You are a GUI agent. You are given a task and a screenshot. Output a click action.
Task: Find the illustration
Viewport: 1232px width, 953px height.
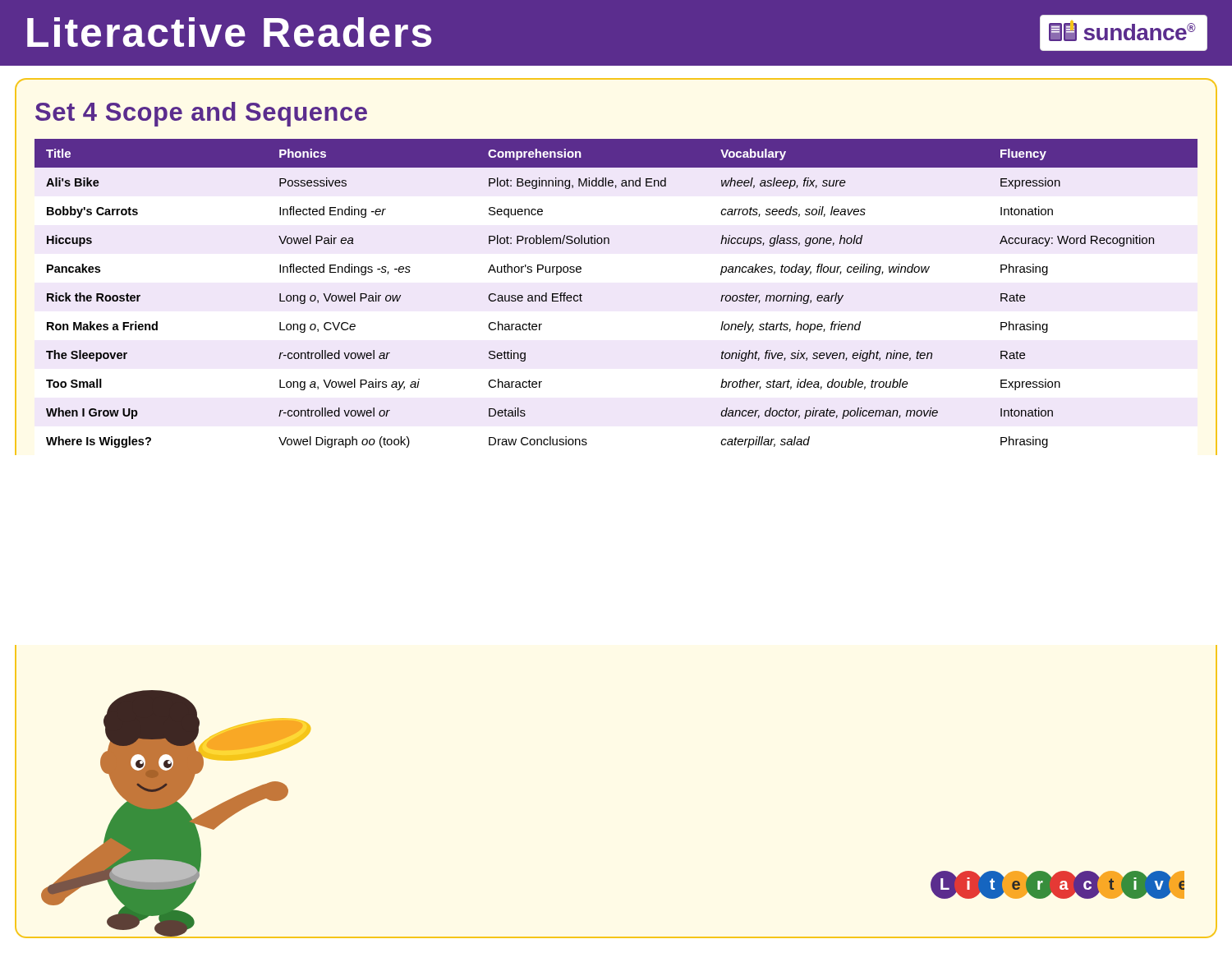point(193,785)
